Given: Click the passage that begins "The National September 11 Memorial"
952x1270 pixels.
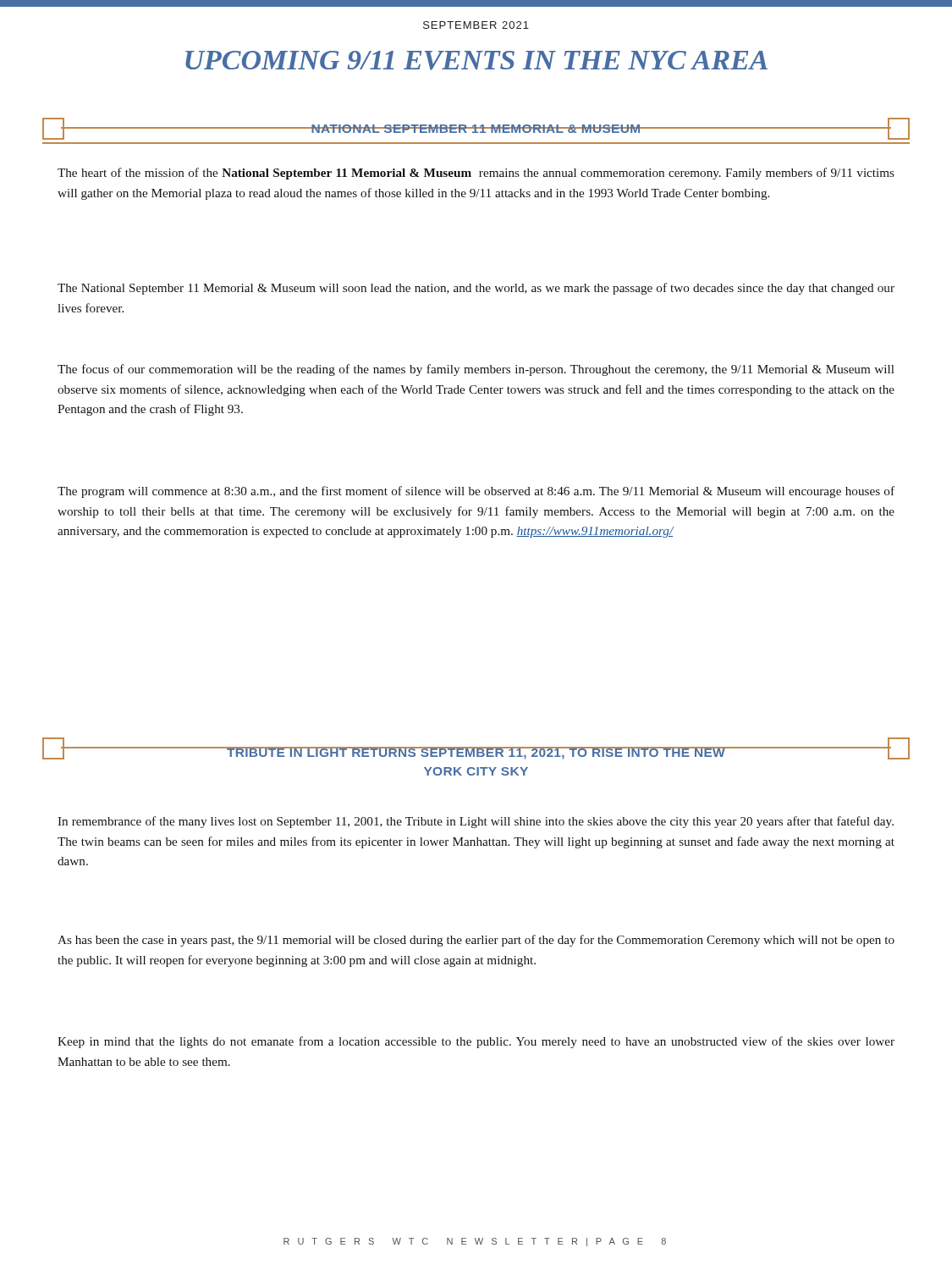Looking at the screenshot, I should (x=476, y=297).
